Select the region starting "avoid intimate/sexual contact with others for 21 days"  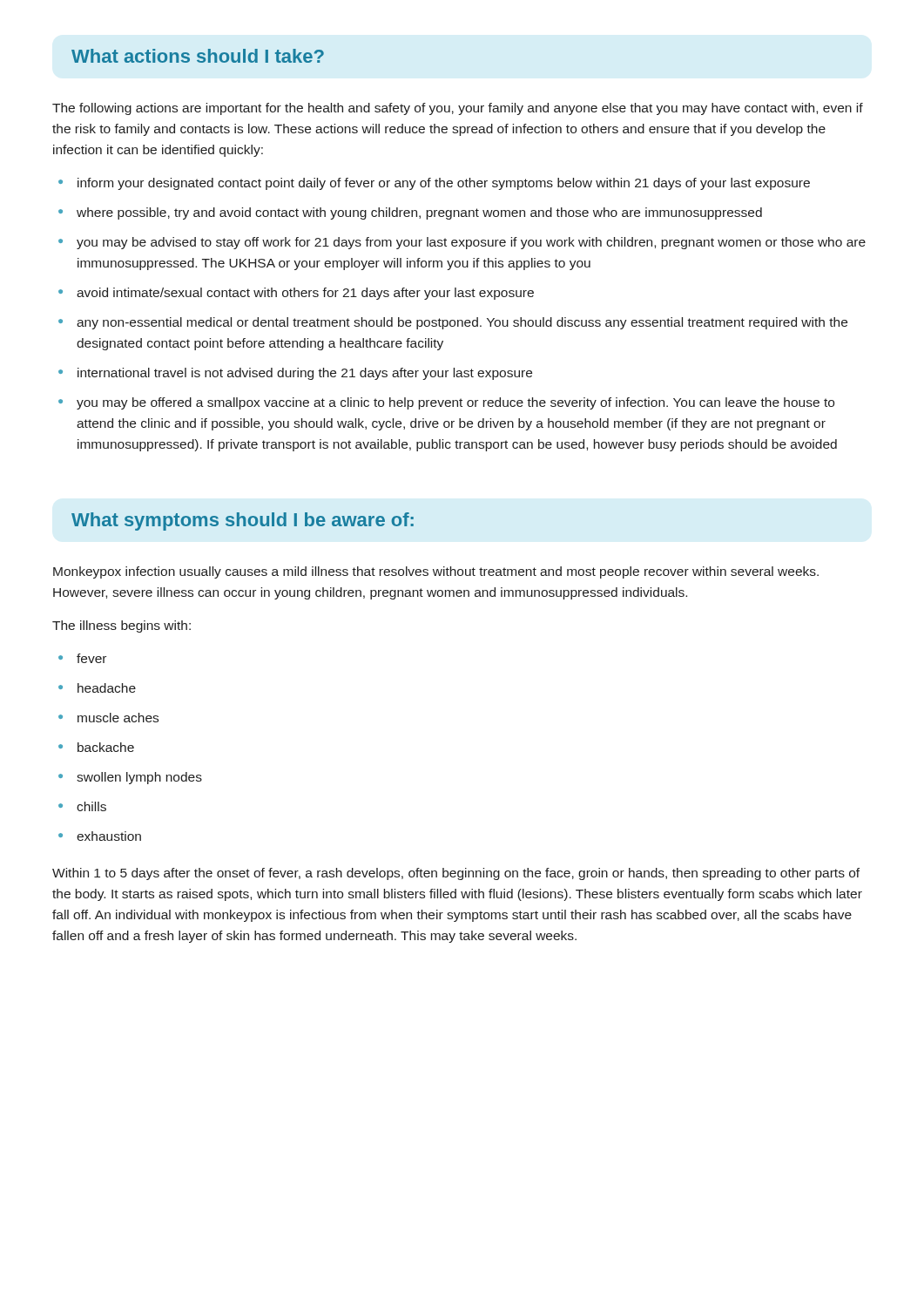305,292
